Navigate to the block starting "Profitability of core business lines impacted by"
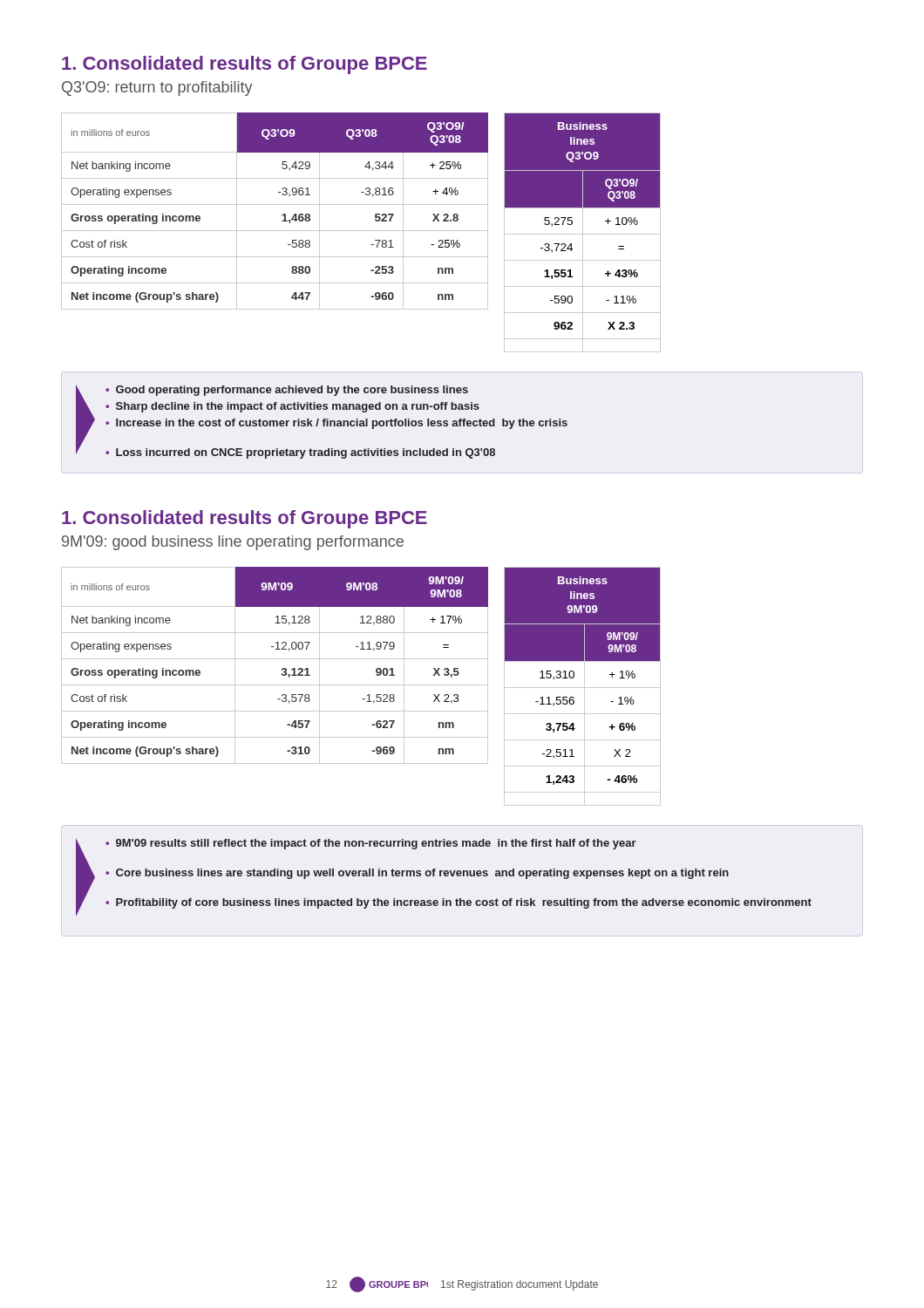The height and width of the screenshot is (1308, 924). [x=464, y=909]
